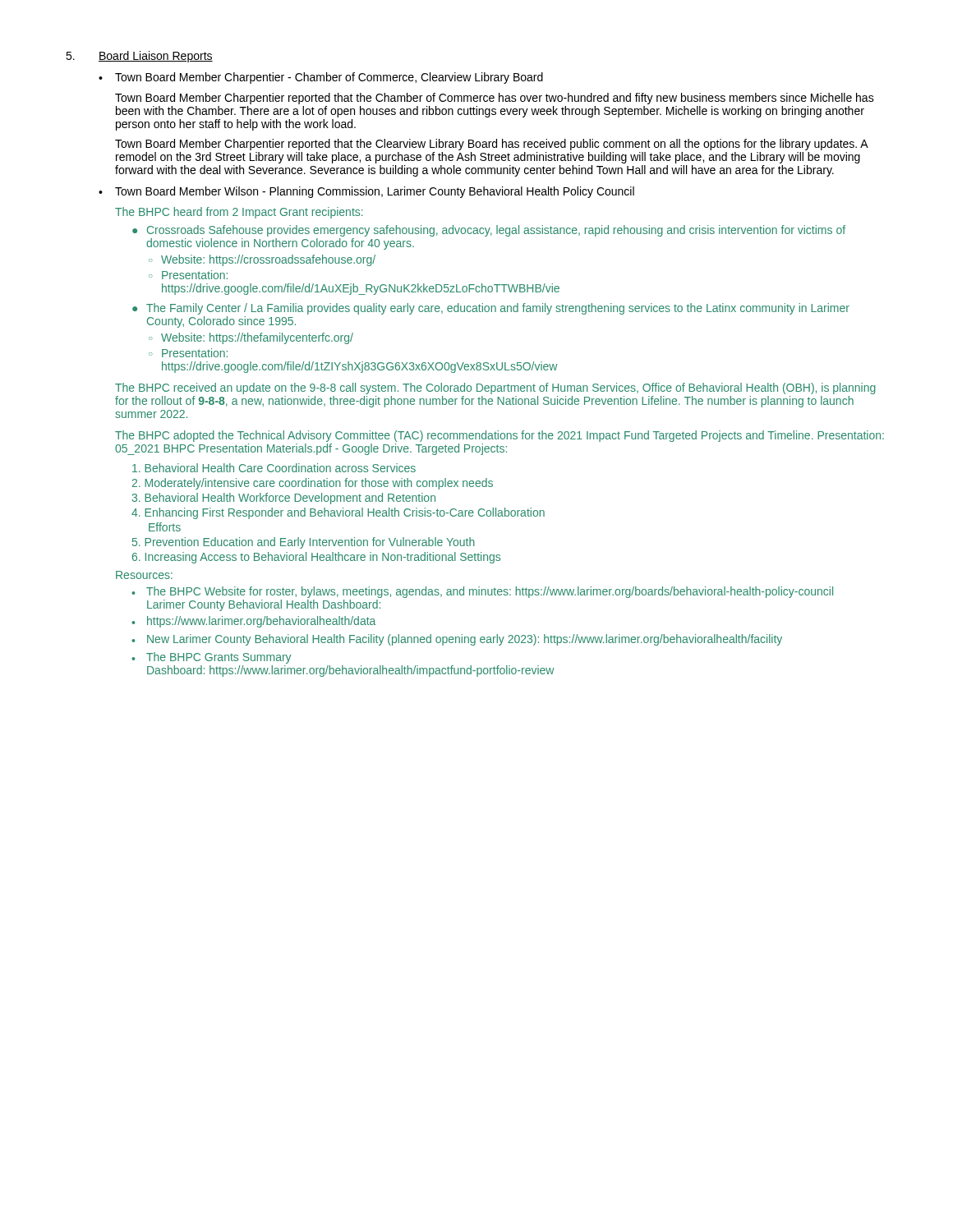Find the block on this page that starts "• Town Board Member Charpentier -"
953x1232 pixels.
[493, 78]
